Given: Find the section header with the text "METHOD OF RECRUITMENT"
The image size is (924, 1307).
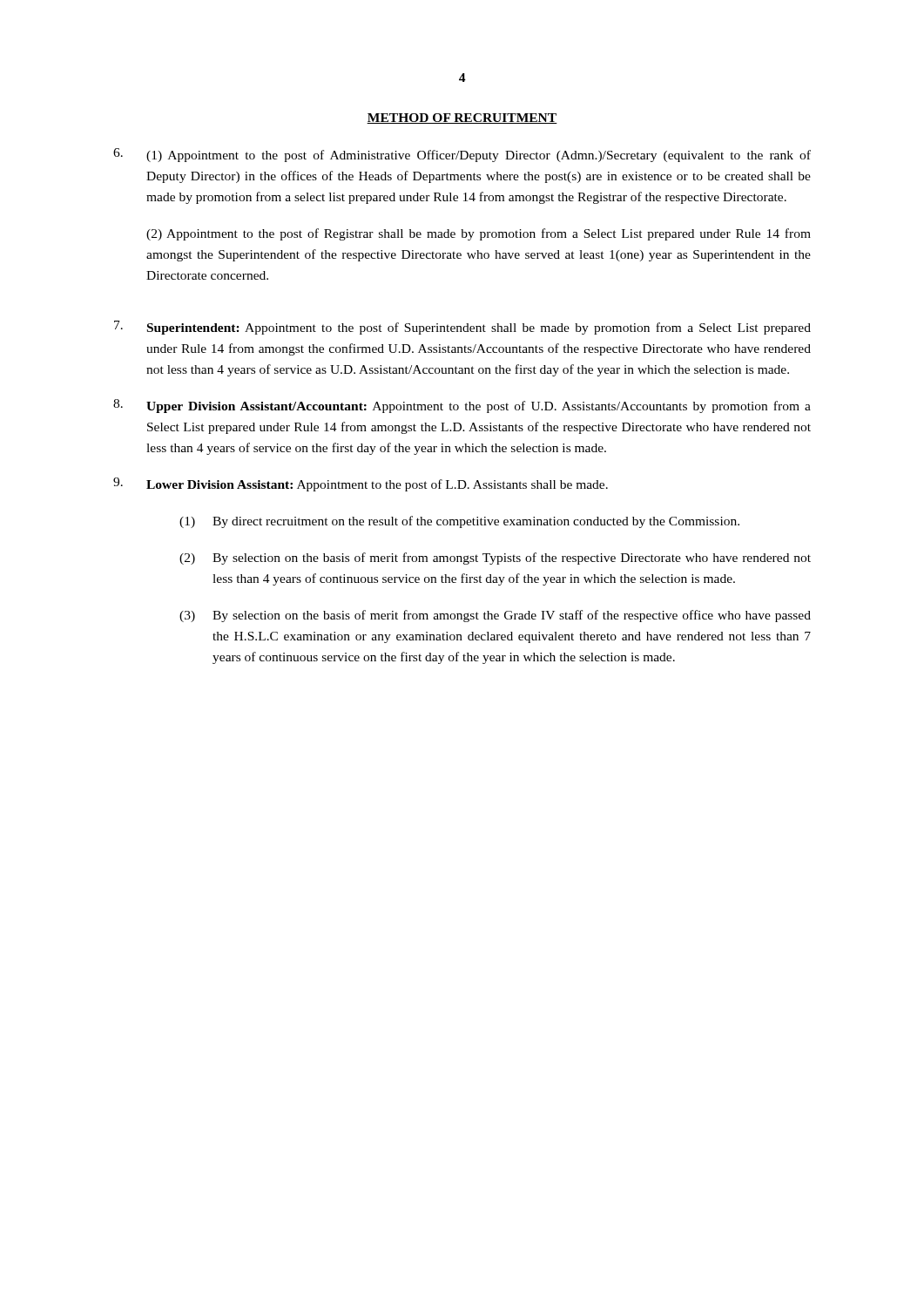Looking at the screenshot, I should [x=462, y=117].
